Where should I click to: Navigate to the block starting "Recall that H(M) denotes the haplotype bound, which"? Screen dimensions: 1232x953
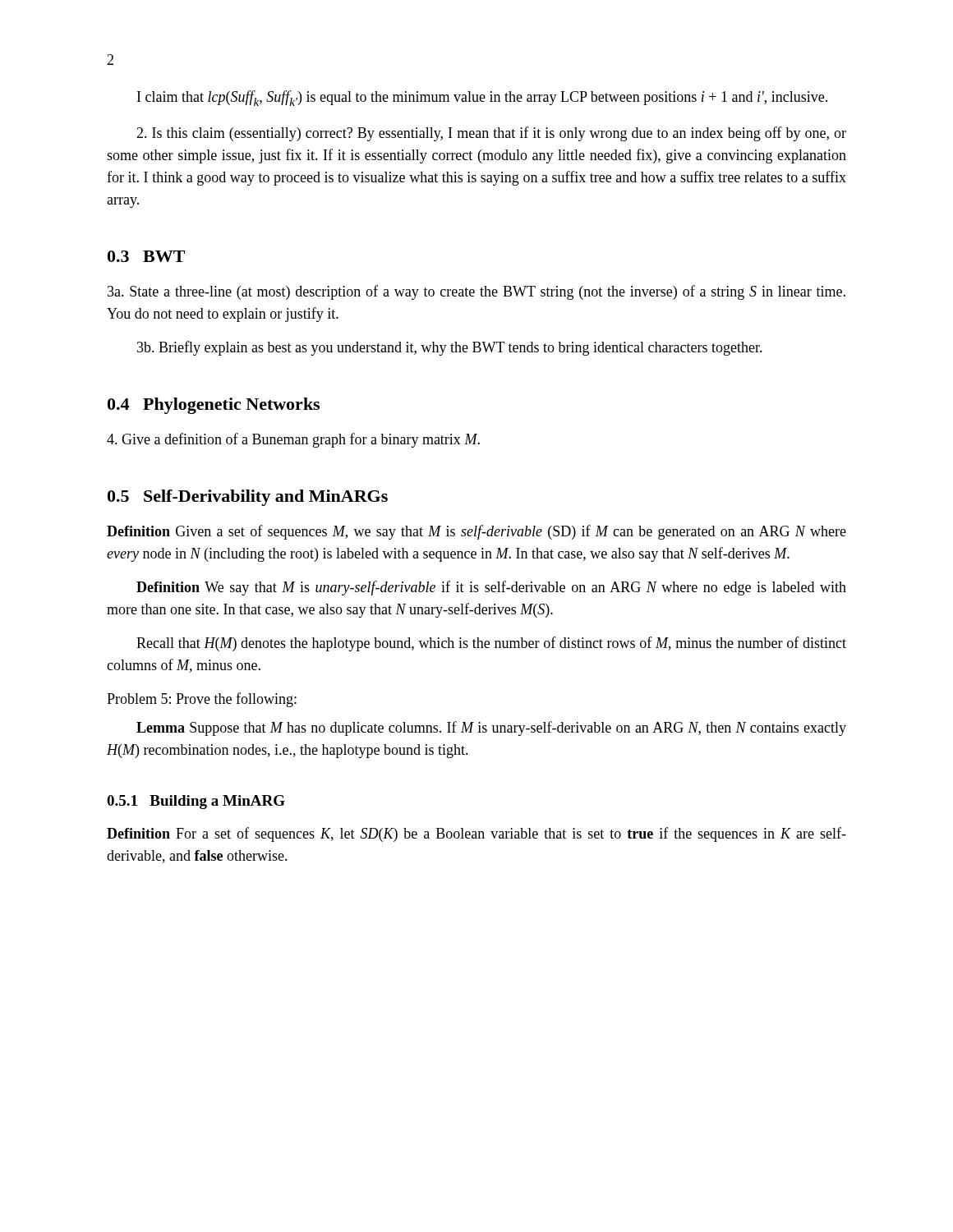tap(476, 654)
